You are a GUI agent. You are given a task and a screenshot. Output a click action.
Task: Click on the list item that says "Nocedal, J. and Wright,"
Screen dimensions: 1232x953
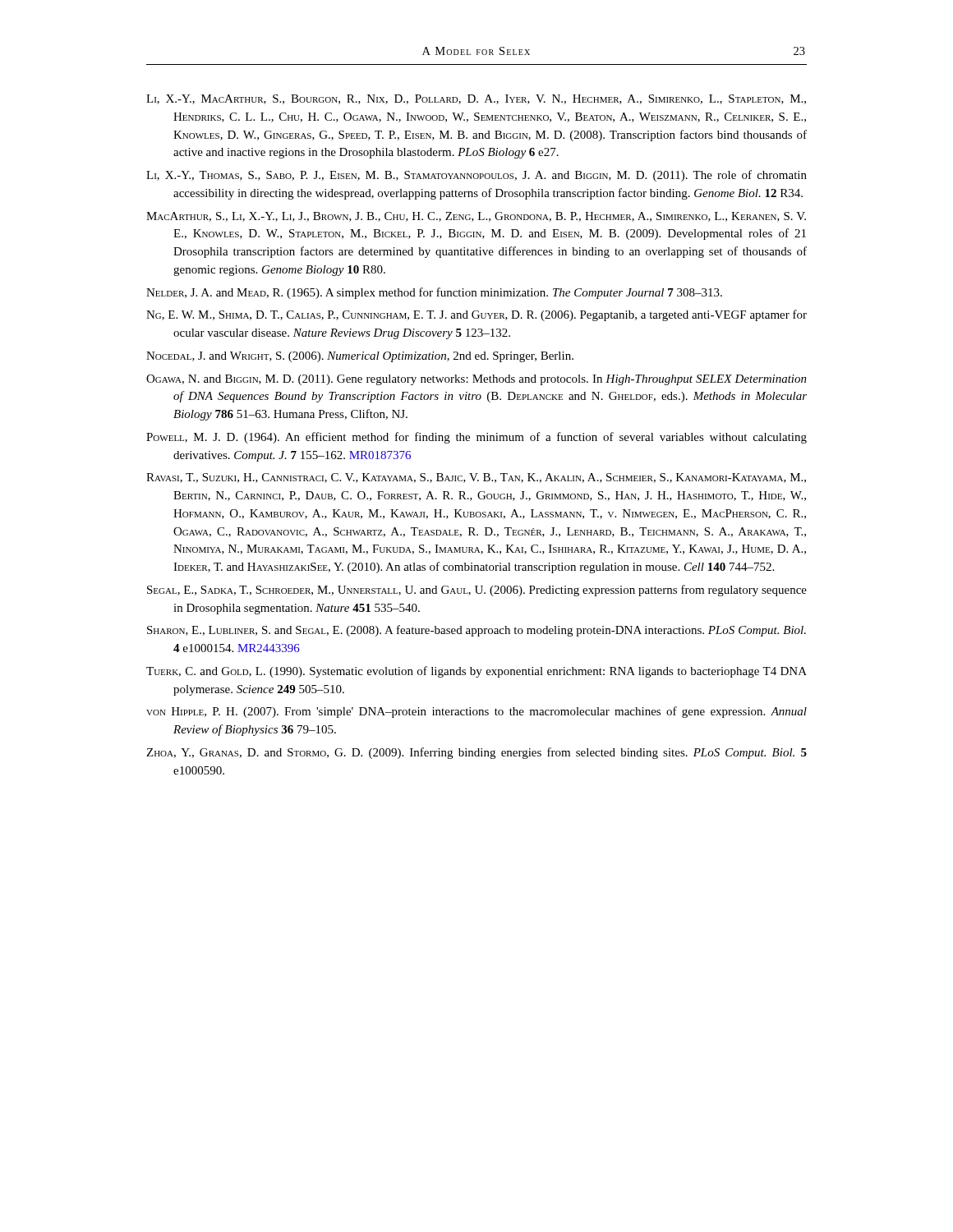[360, 355]
